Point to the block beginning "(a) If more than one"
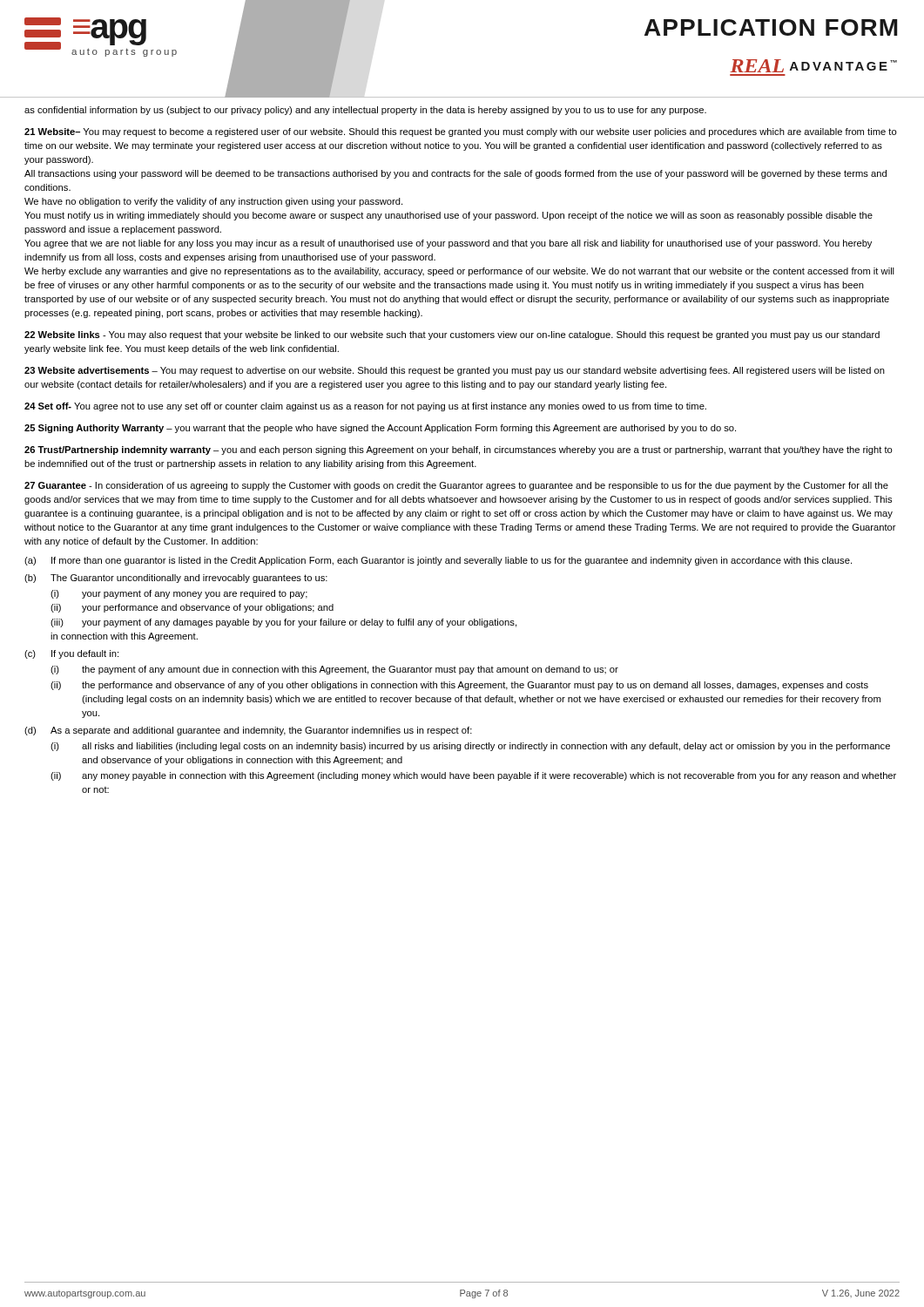Screen dimensions: 1307x924 pos(438,561)
